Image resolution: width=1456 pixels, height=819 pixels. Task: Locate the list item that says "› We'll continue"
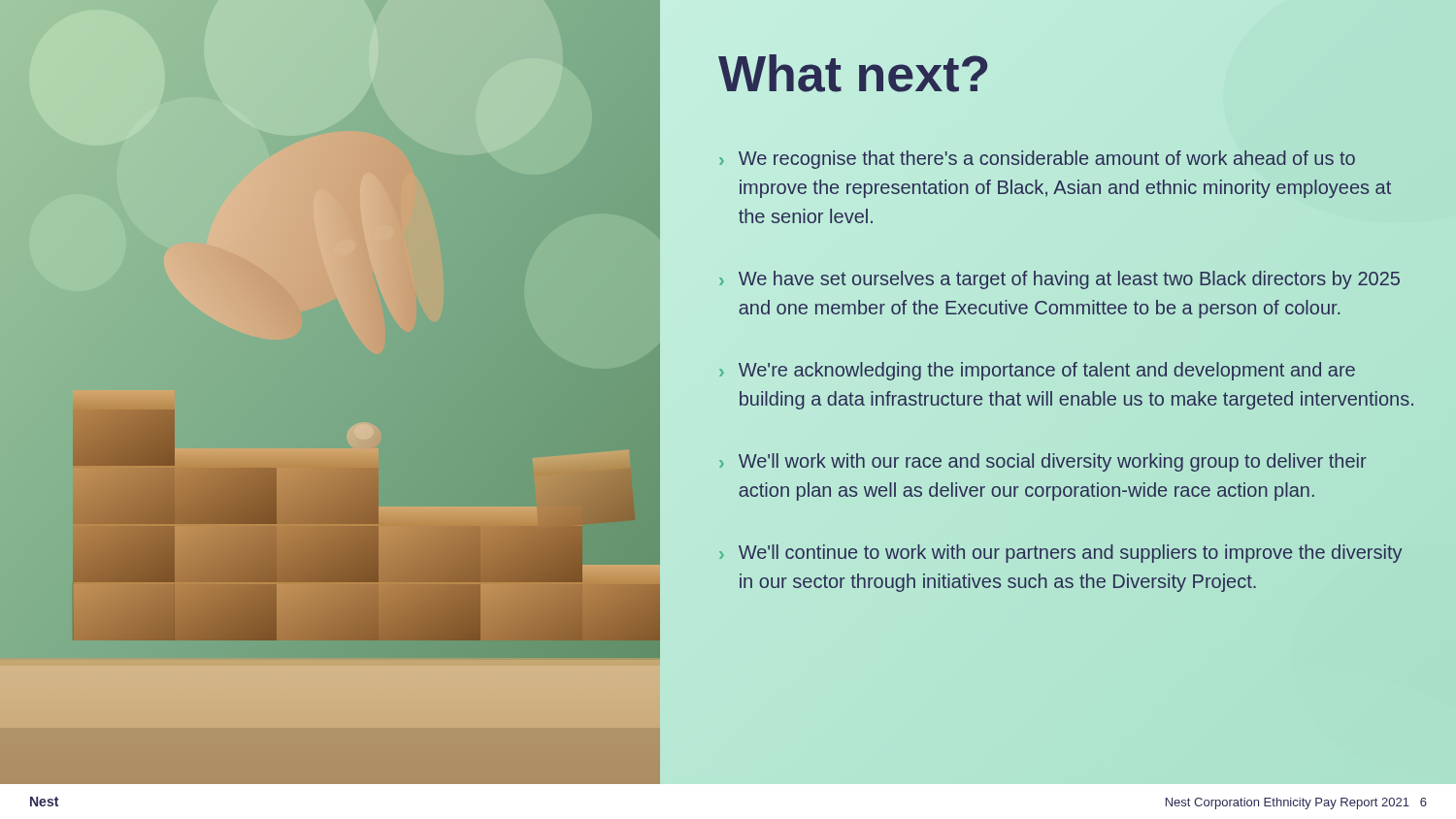point(1068,567)
